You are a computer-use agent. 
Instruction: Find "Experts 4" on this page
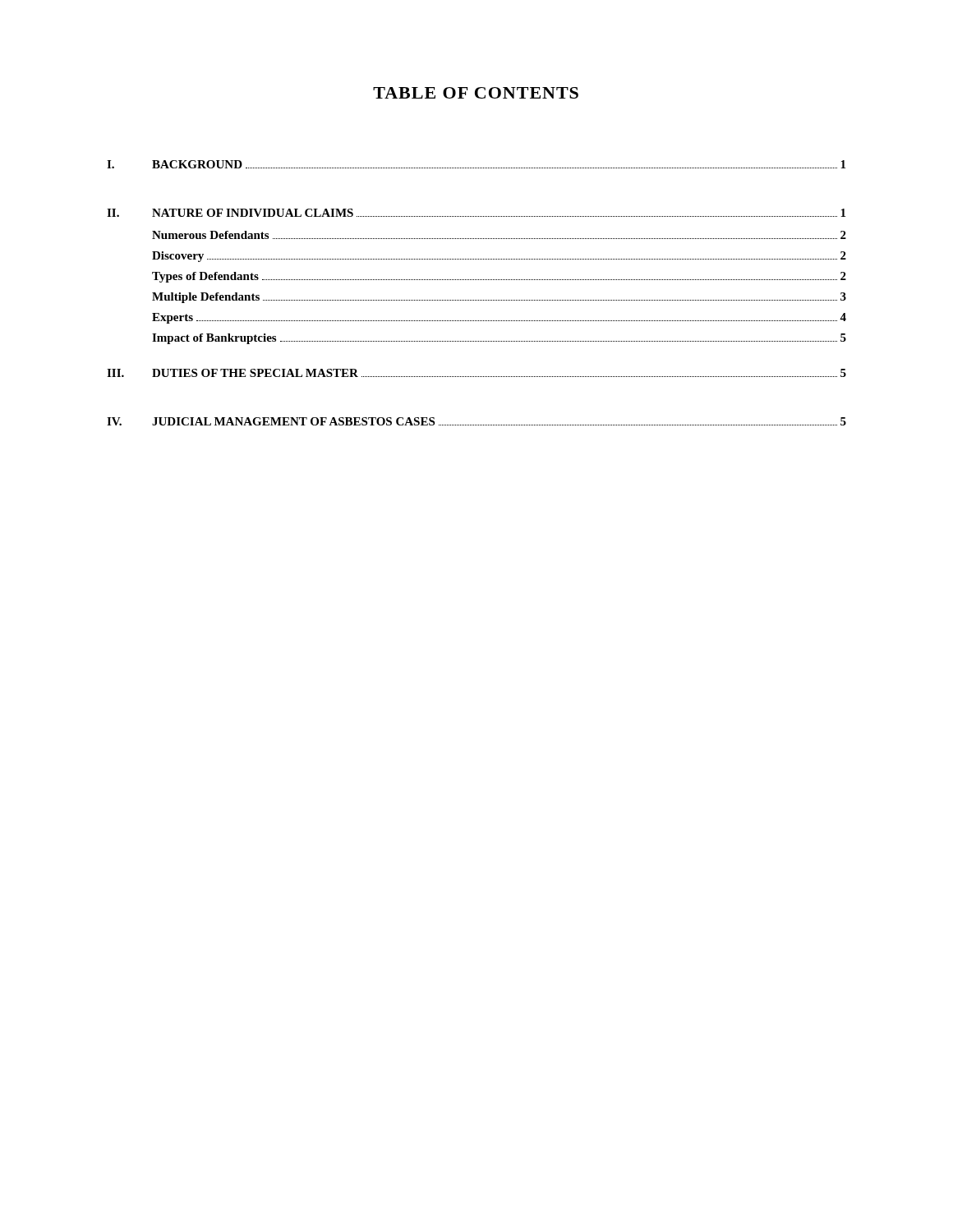499,317
